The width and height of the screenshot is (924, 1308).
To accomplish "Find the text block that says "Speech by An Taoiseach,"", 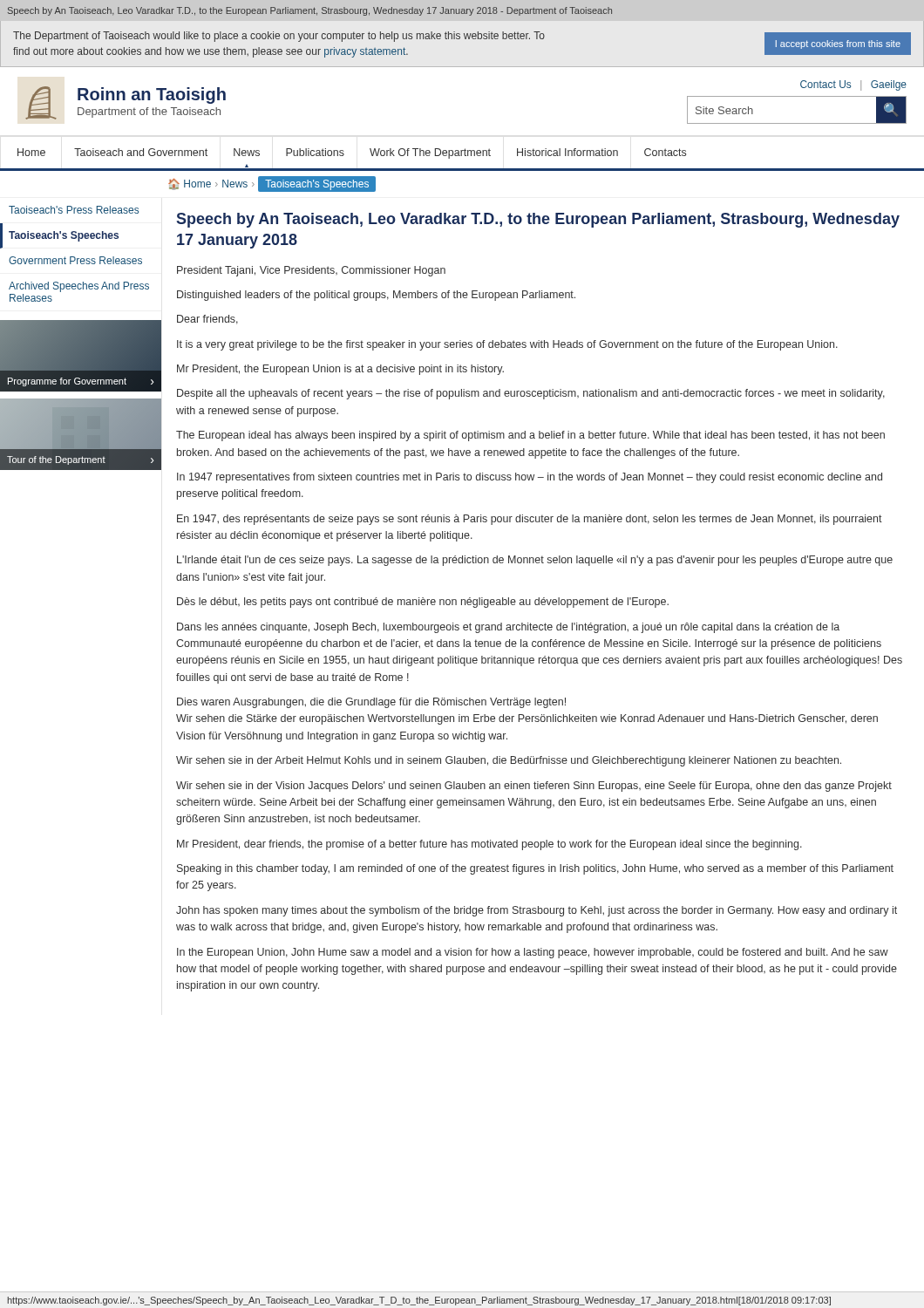I will 540,602.
